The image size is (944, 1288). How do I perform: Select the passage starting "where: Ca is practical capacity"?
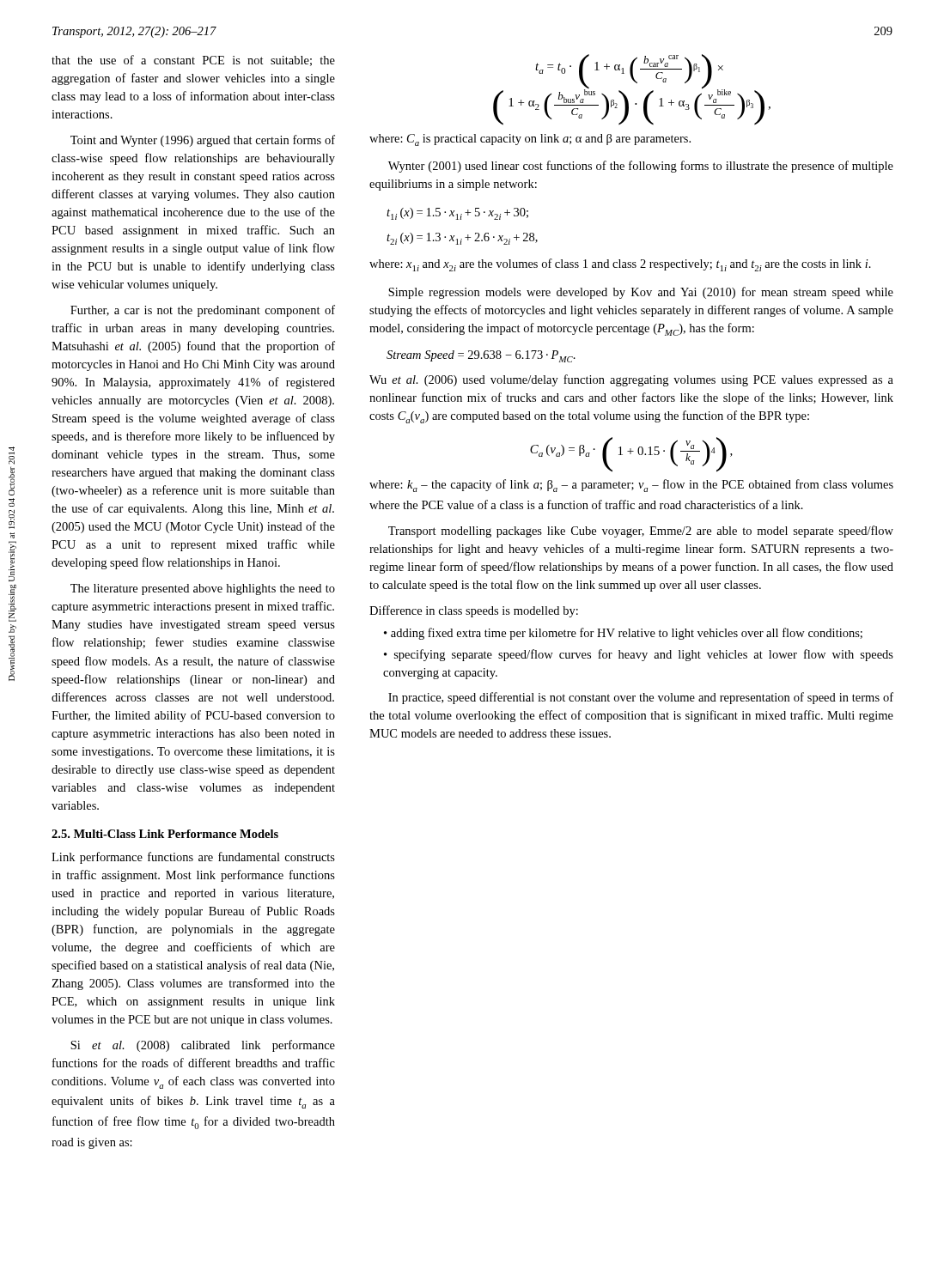[x=631, y=161]
